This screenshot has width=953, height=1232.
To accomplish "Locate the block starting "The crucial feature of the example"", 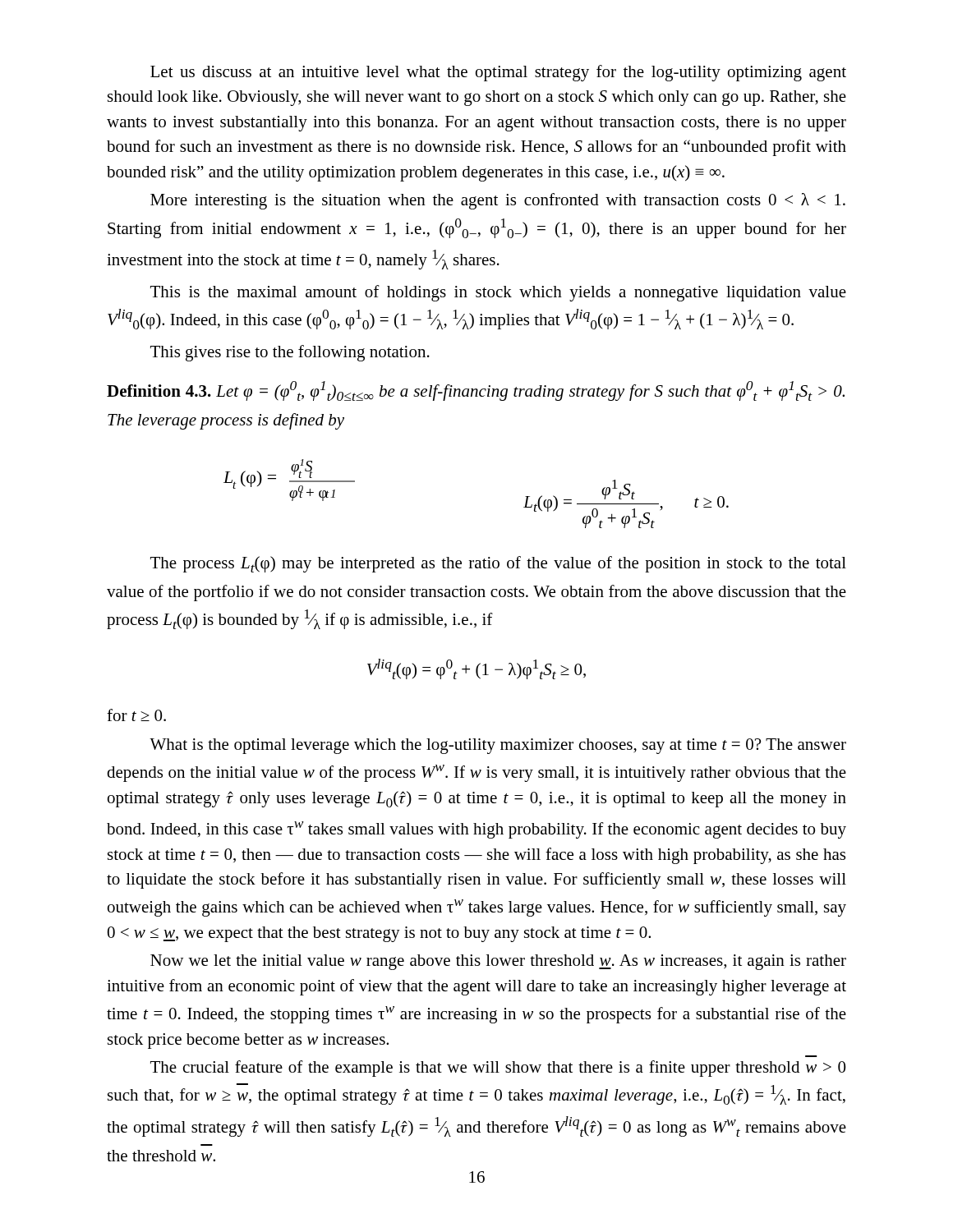I will 476,1111.
